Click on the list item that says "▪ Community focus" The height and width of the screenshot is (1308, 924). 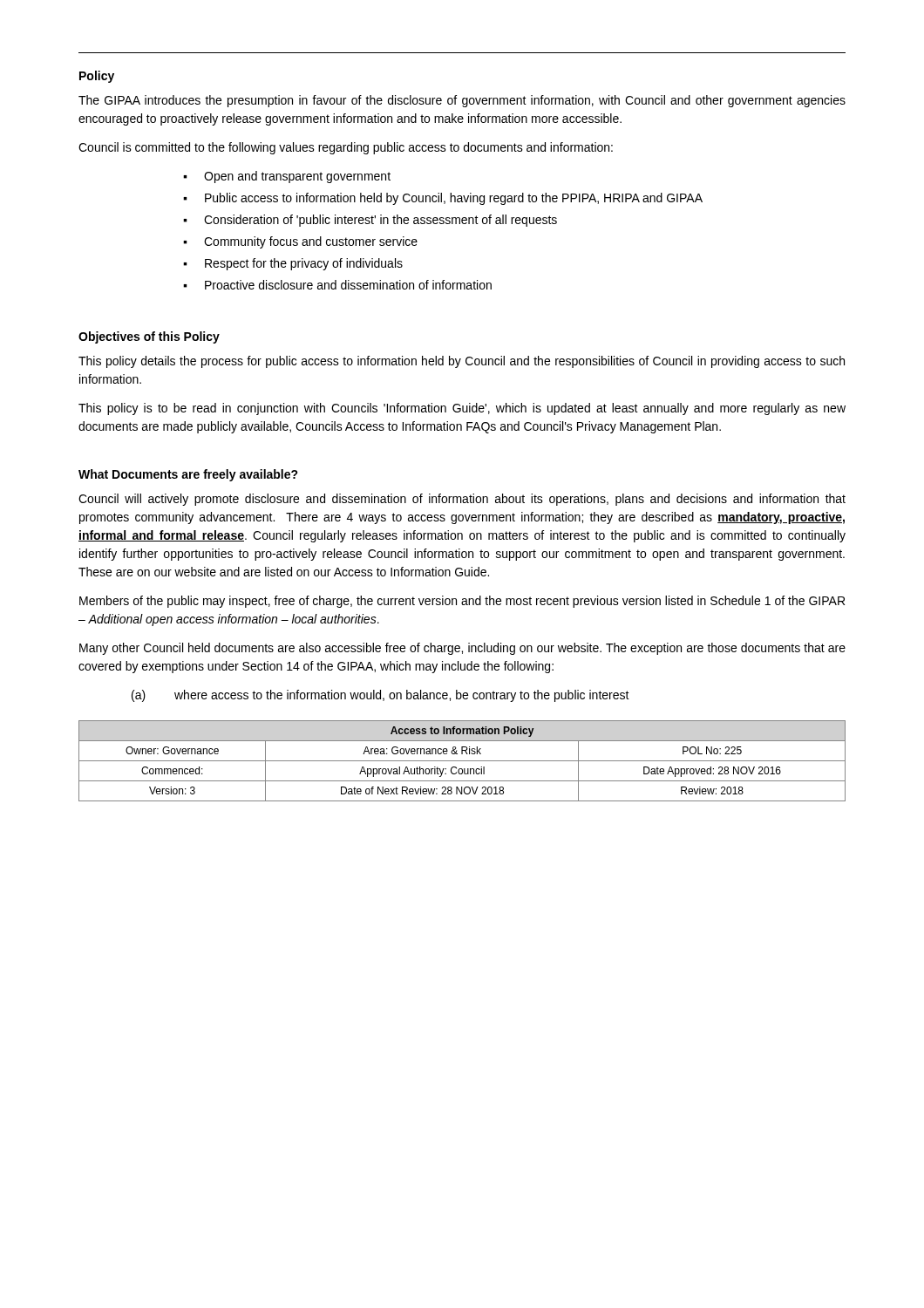point(300,242)
